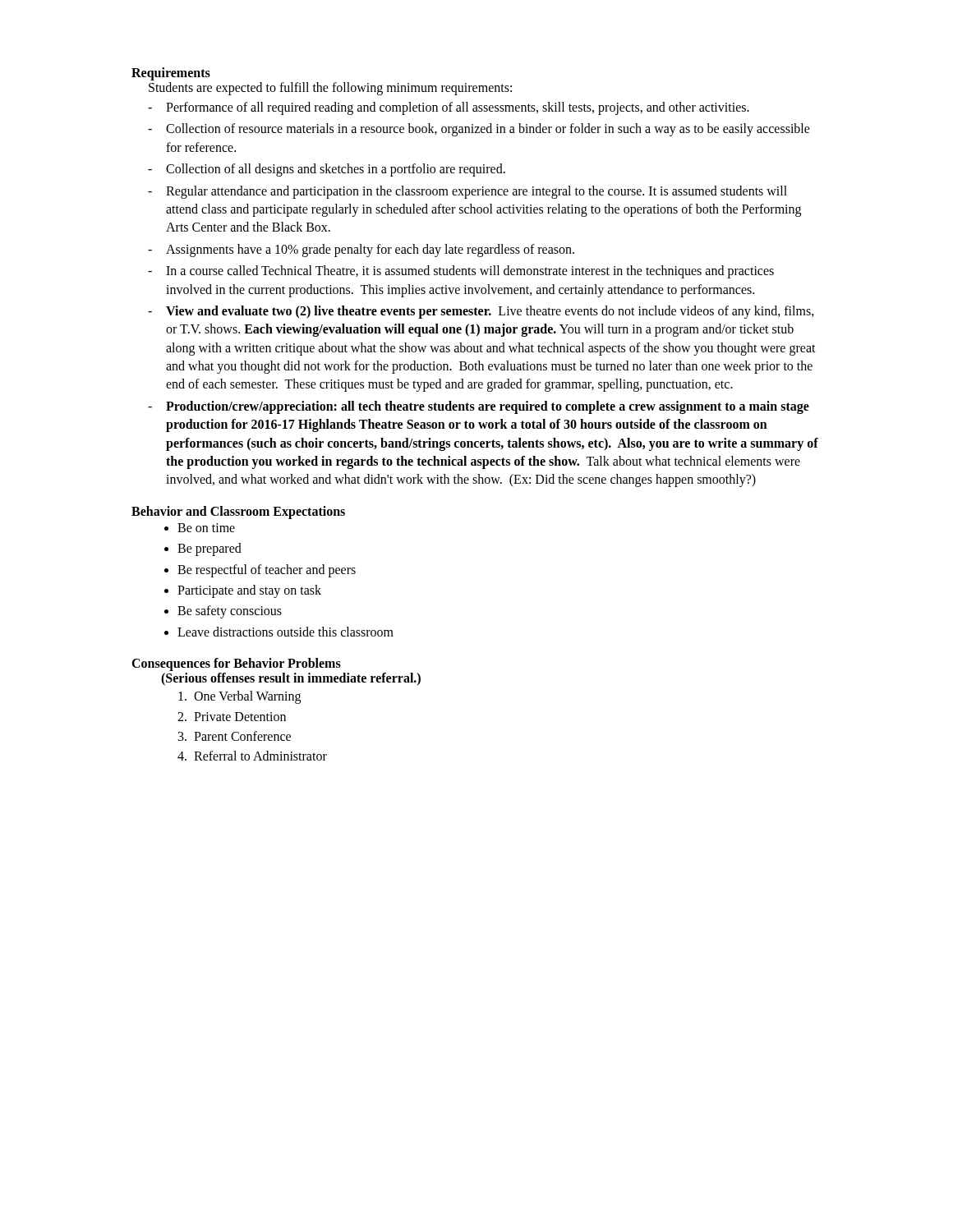The height and width of the screenshot is (1232, 953).
Task: Locate the section header with the text "Behavior and Classroom Expectations"
Action: [x=238, y=511]
